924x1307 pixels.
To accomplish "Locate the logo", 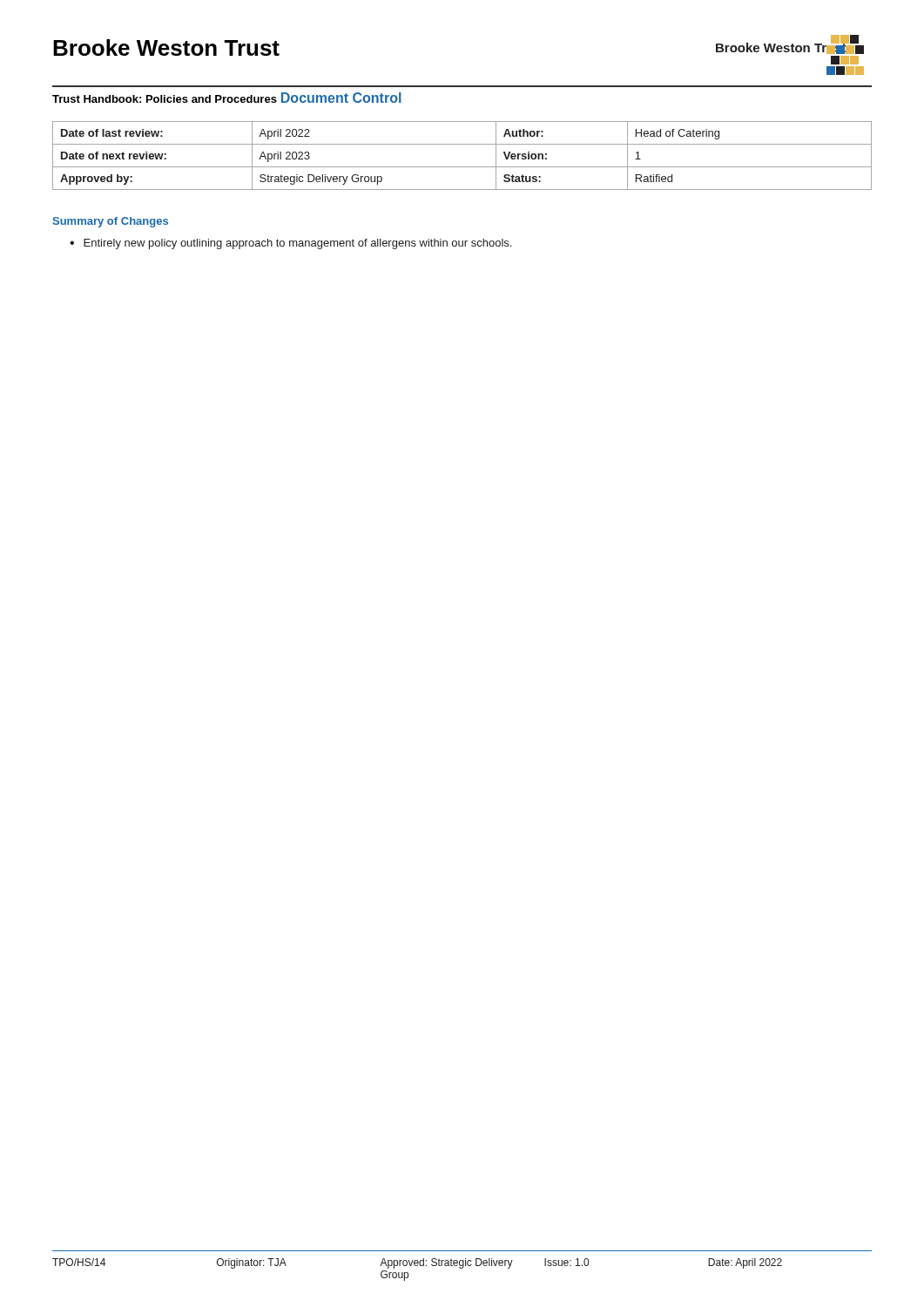I will [793, 58].
